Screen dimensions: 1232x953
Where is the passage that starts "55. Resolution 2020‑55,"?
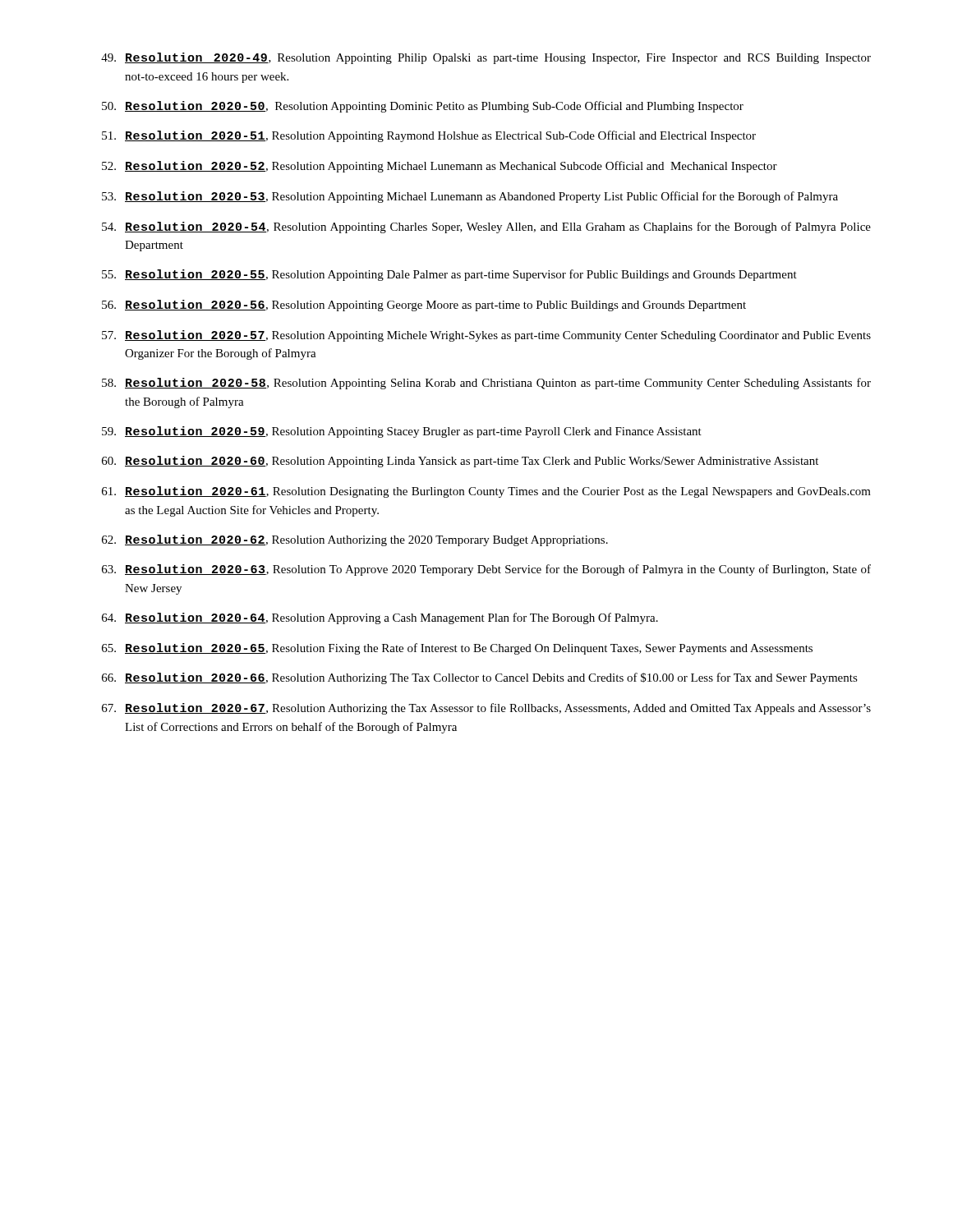pos(476,275)
